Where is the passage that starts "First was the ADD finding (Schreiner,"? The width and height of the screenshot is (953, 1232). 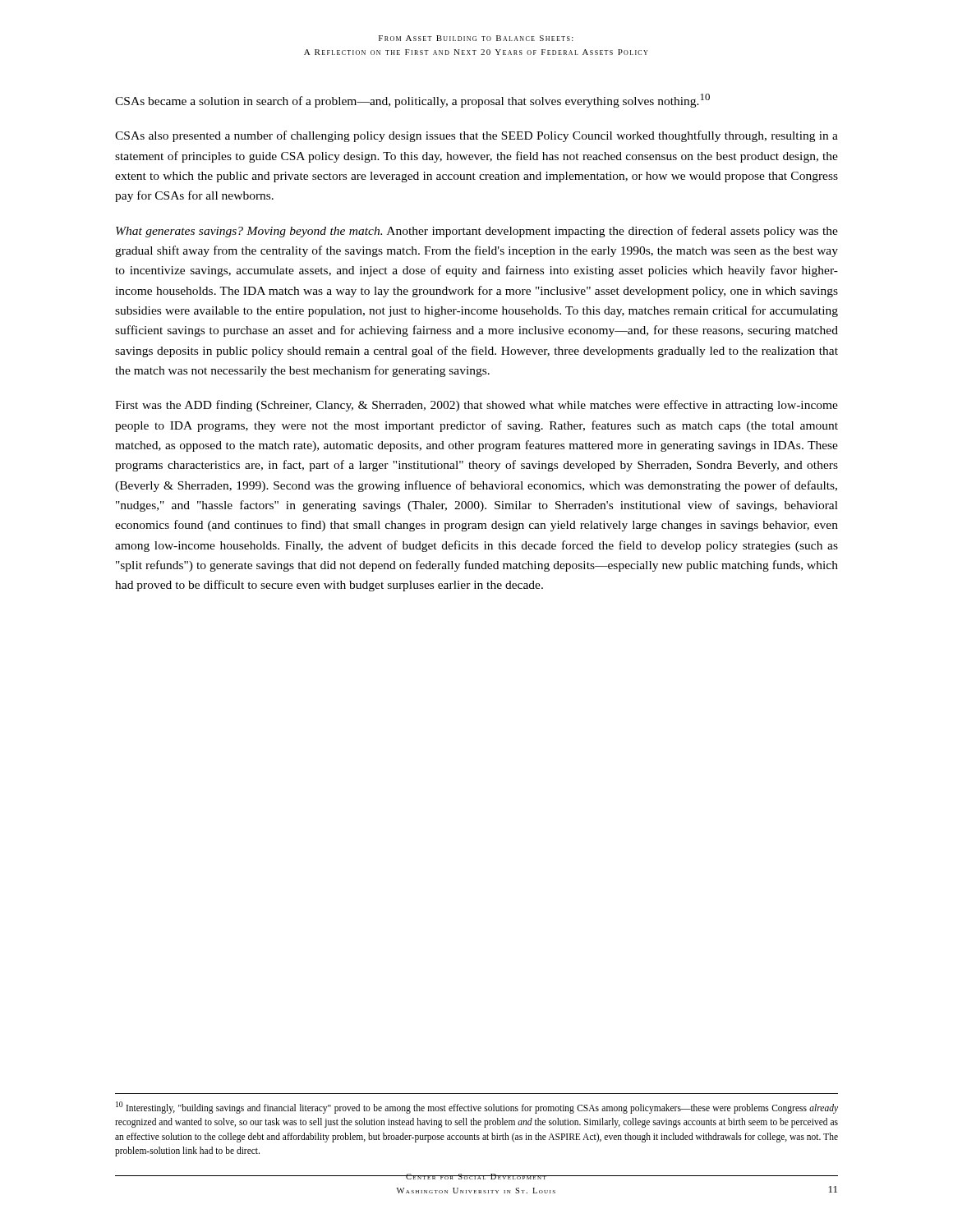click(x=476, y=495)
